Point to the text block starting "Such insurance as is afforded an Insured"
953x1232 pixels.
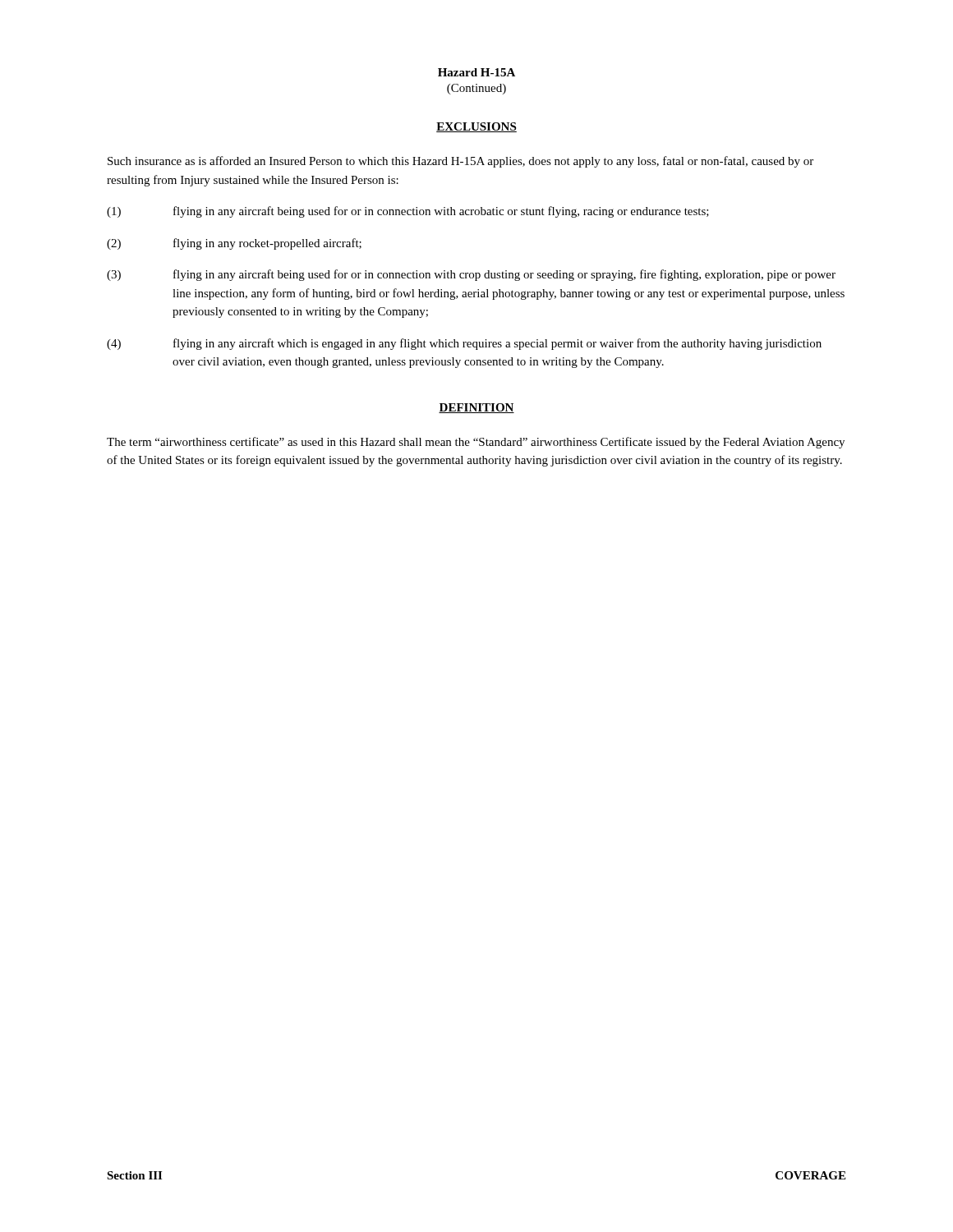point(476,170)
